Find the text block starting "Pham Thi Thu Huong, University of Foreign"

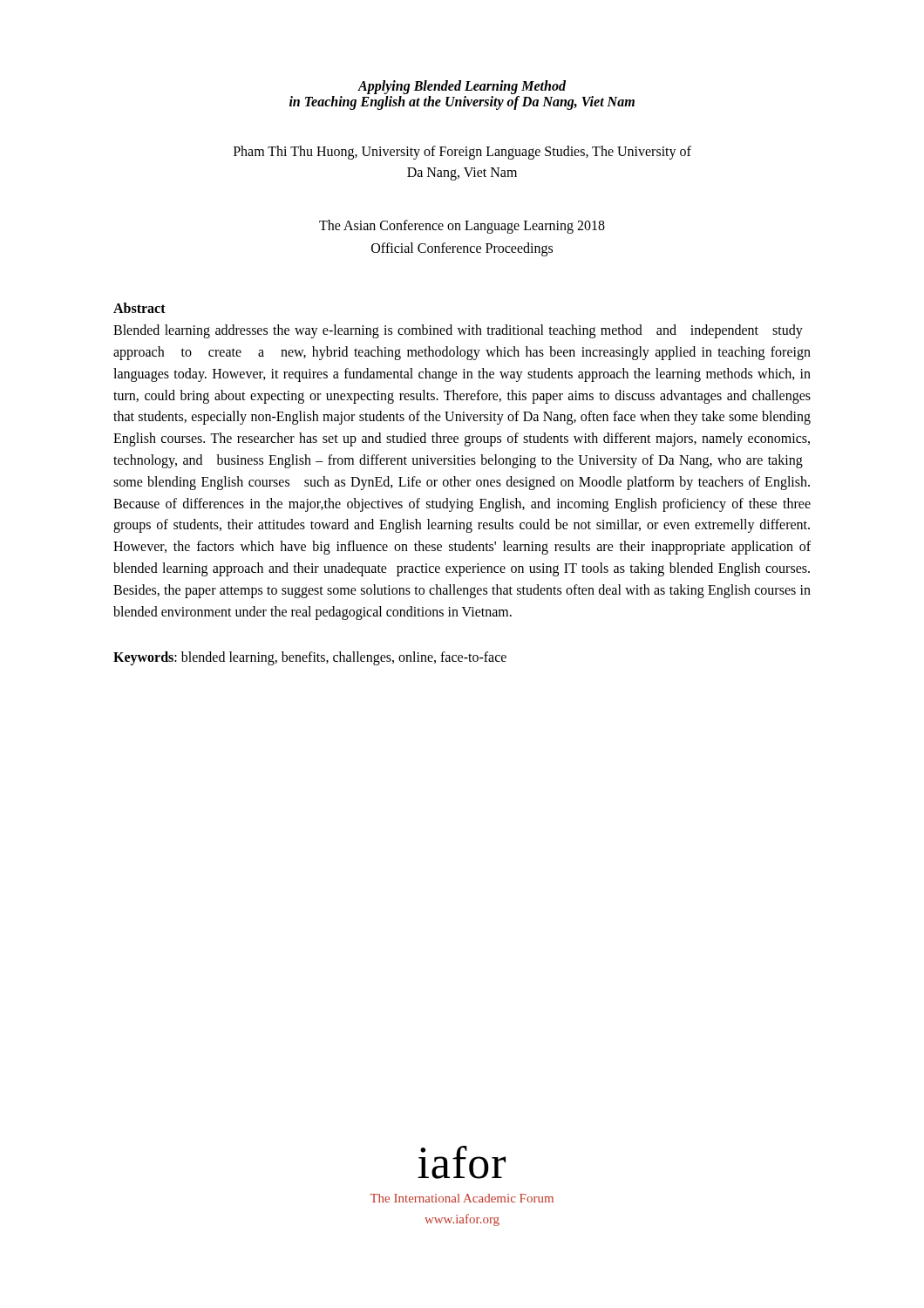tap(462, 162)
